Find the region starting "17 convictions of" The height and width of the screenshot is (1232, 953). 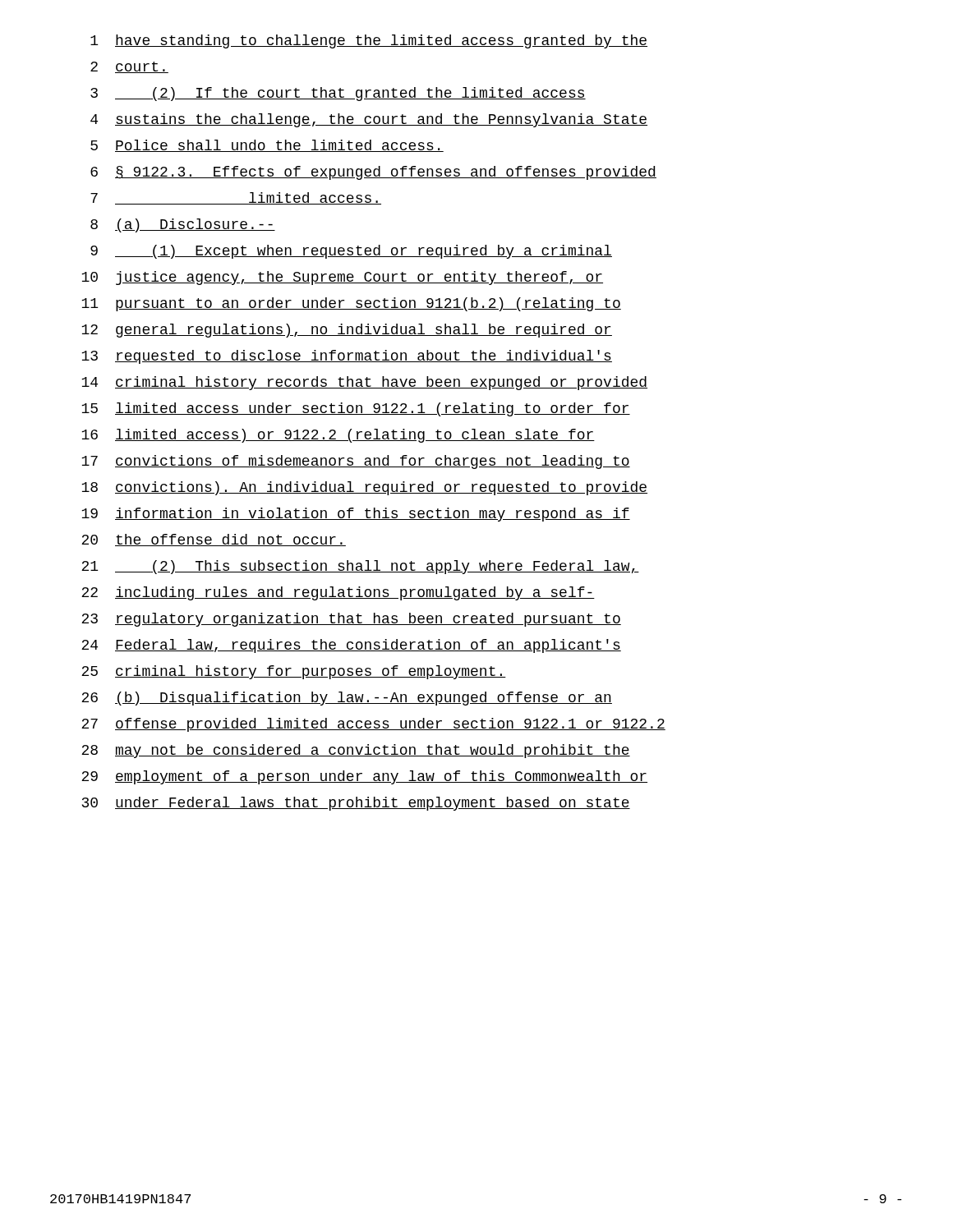point(476,462)
